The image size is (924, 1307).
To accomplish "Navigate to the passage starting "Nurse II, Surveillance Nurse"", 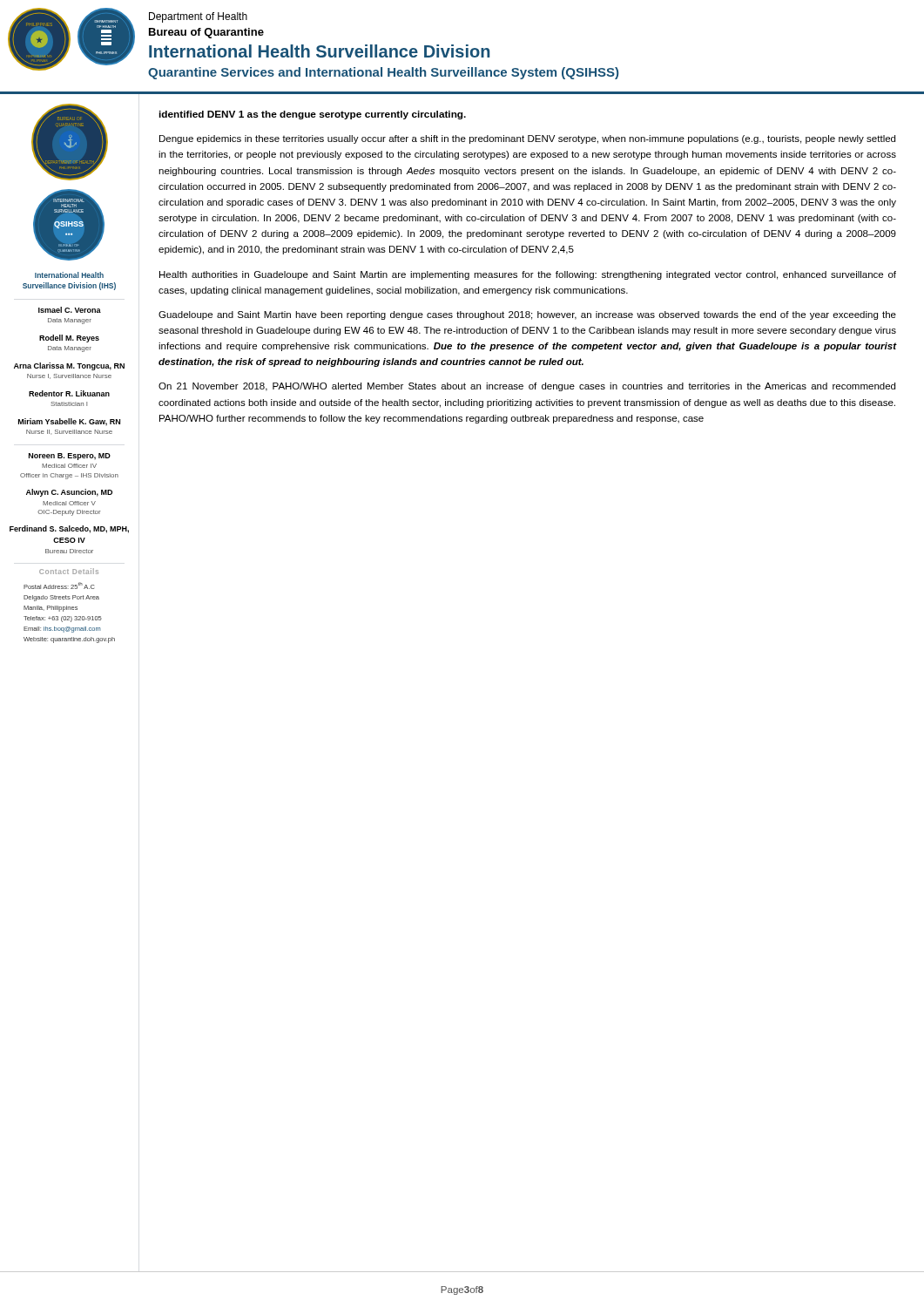I will click(69, 432).
